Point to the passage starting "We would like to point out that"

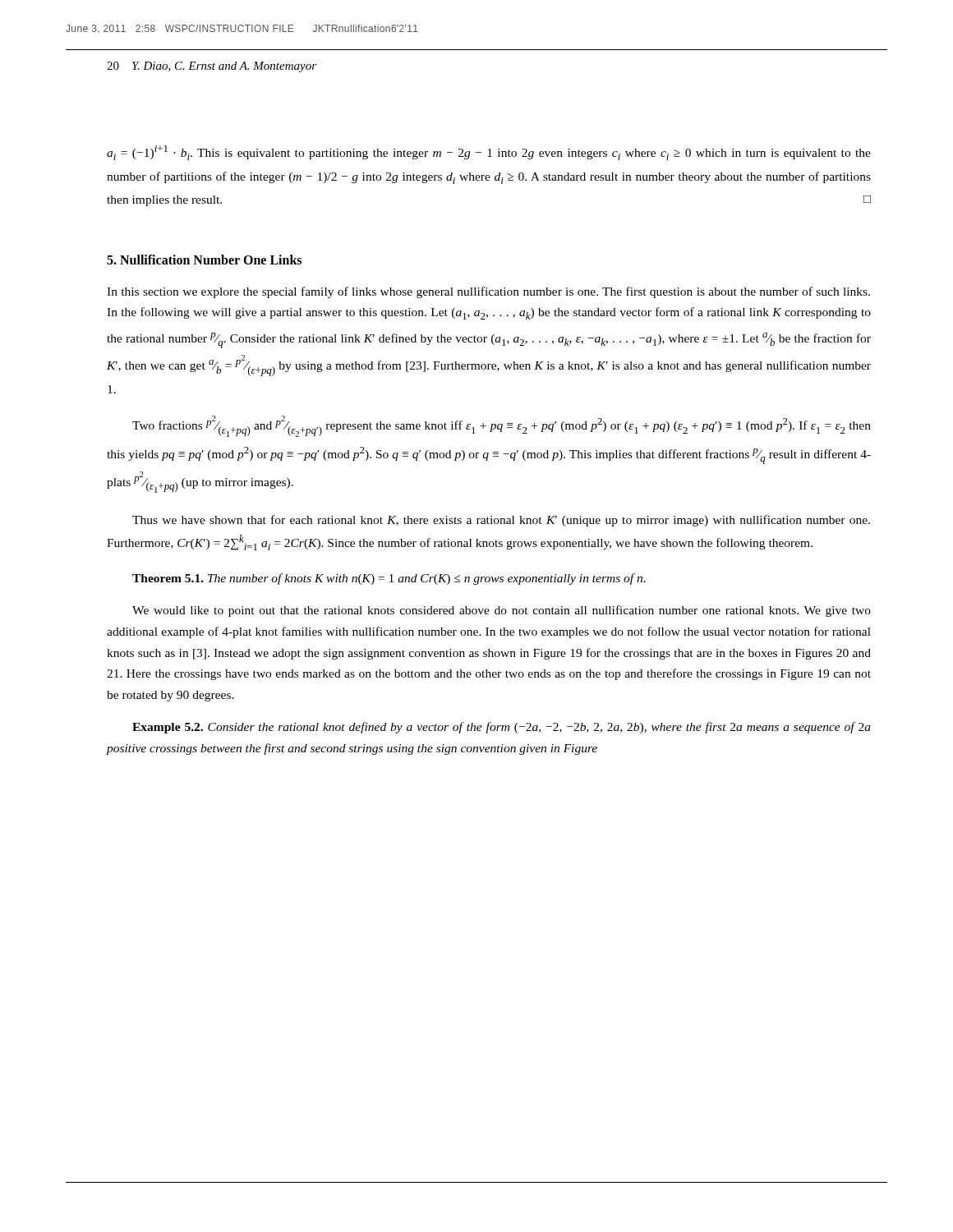489,652
